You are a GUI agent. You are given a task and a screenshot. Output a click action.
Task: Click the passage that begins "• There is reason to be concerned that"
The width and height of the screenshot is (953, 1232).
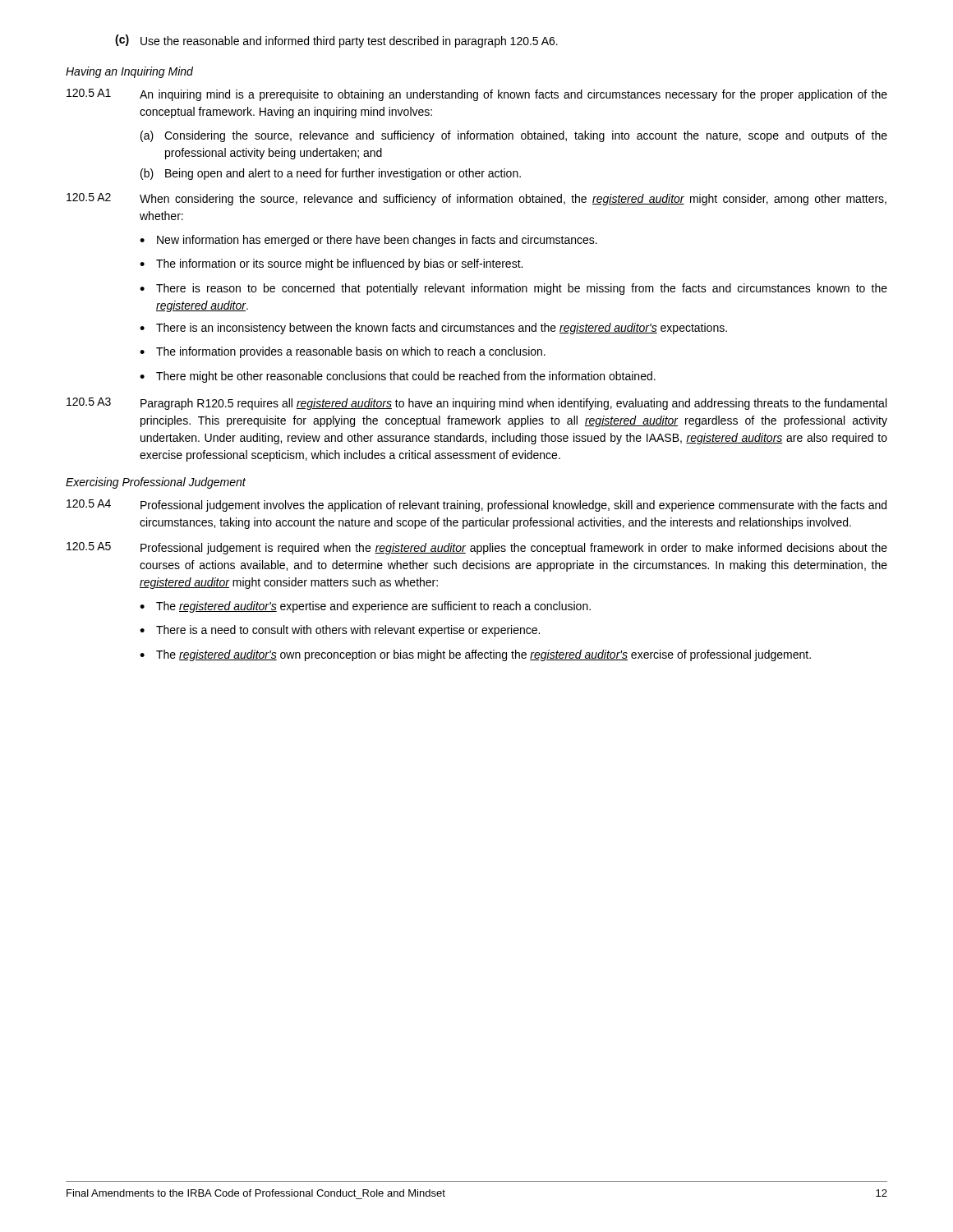coord(513,297)
